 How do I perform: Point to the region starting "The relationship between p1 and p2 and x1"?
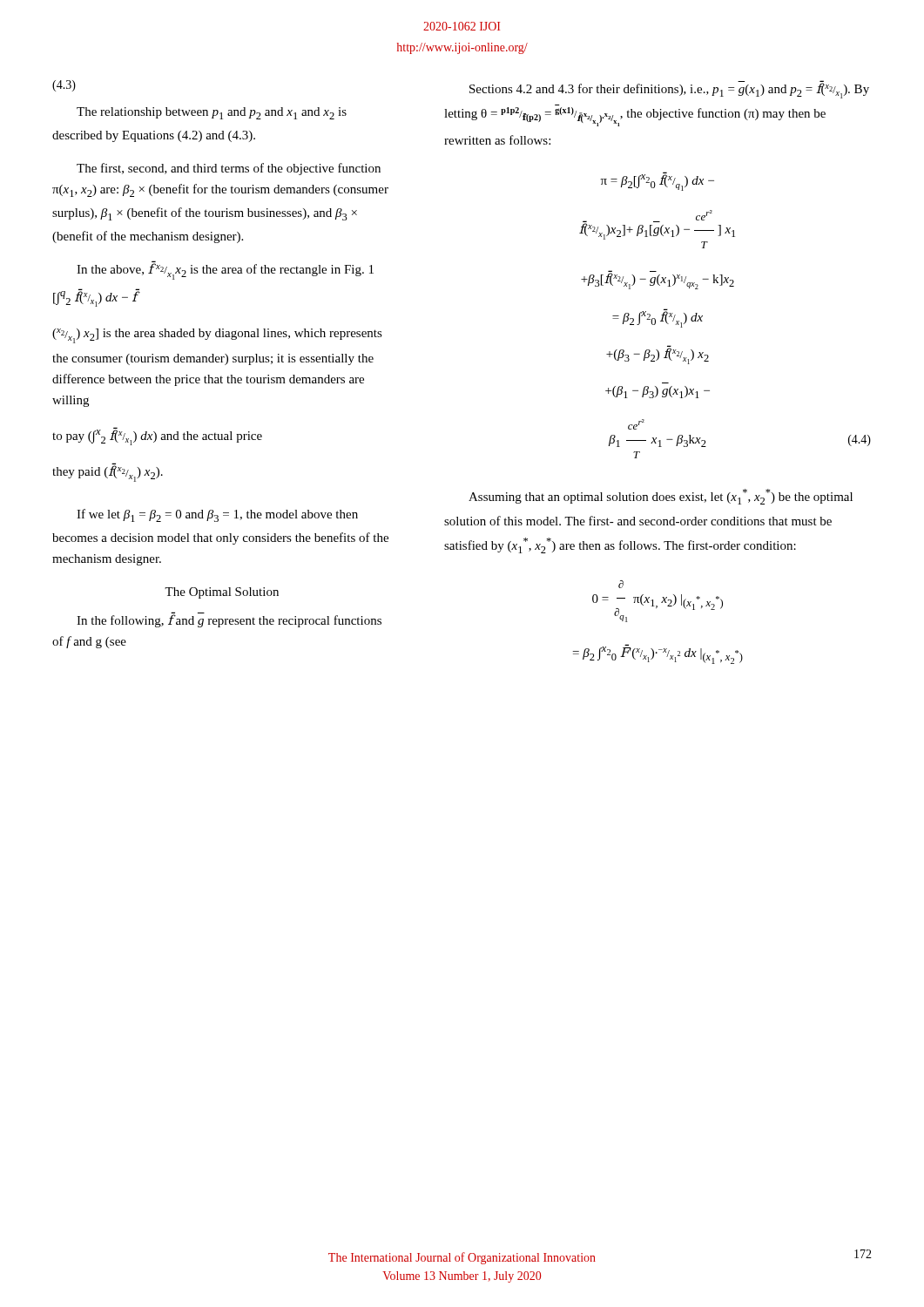point(199,123)
